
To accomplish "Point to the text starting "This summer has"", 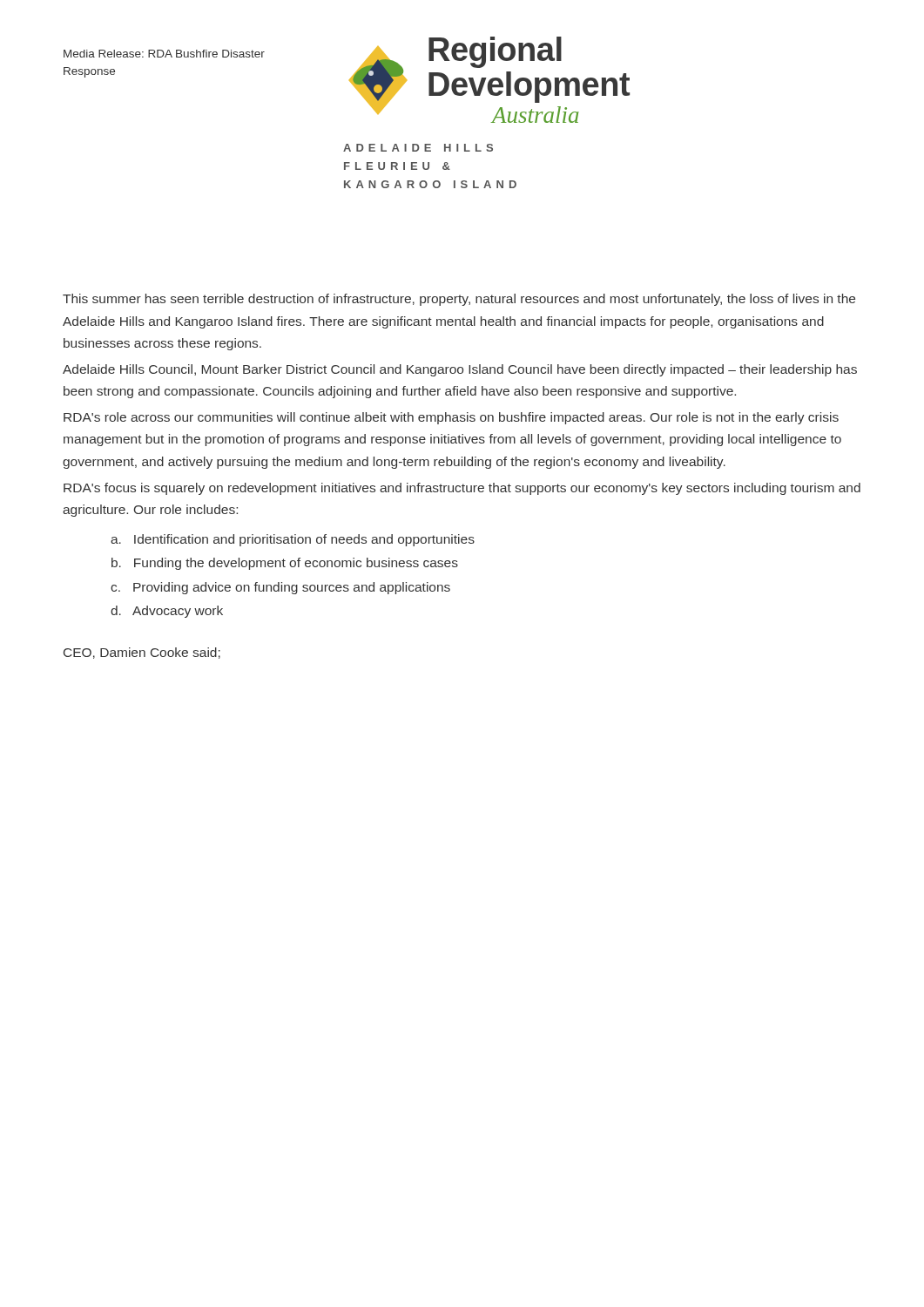I will pyautogui.click(x=459, y=321).
